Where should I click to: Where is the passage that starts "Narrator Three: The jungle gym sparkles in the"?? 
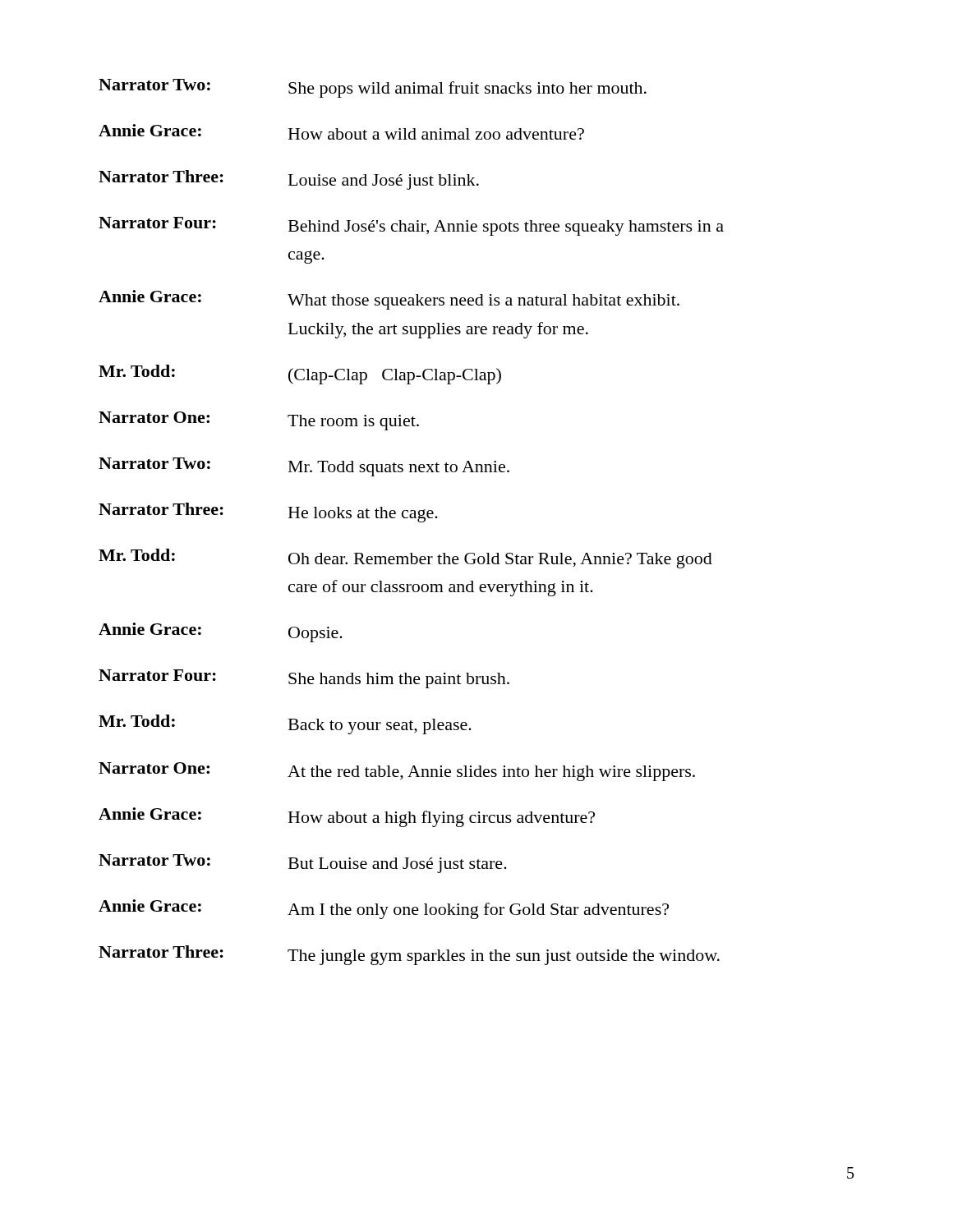pos(476,955)
